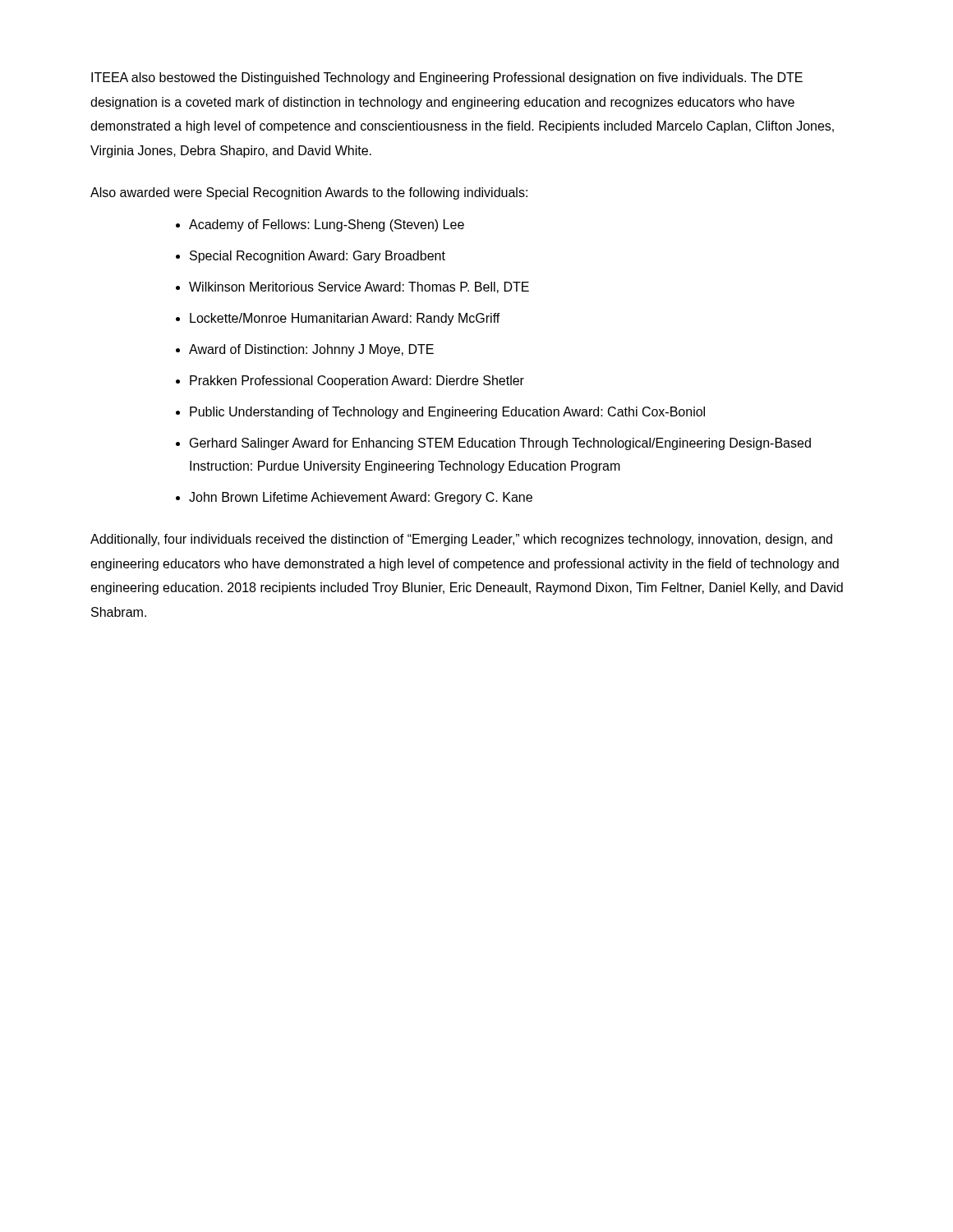Where is the passage that starts "Lockette/Monroe Humanitarian Award: Randy"?
953x1232 pixels.
pyautogui.click(x=344, y=318)
